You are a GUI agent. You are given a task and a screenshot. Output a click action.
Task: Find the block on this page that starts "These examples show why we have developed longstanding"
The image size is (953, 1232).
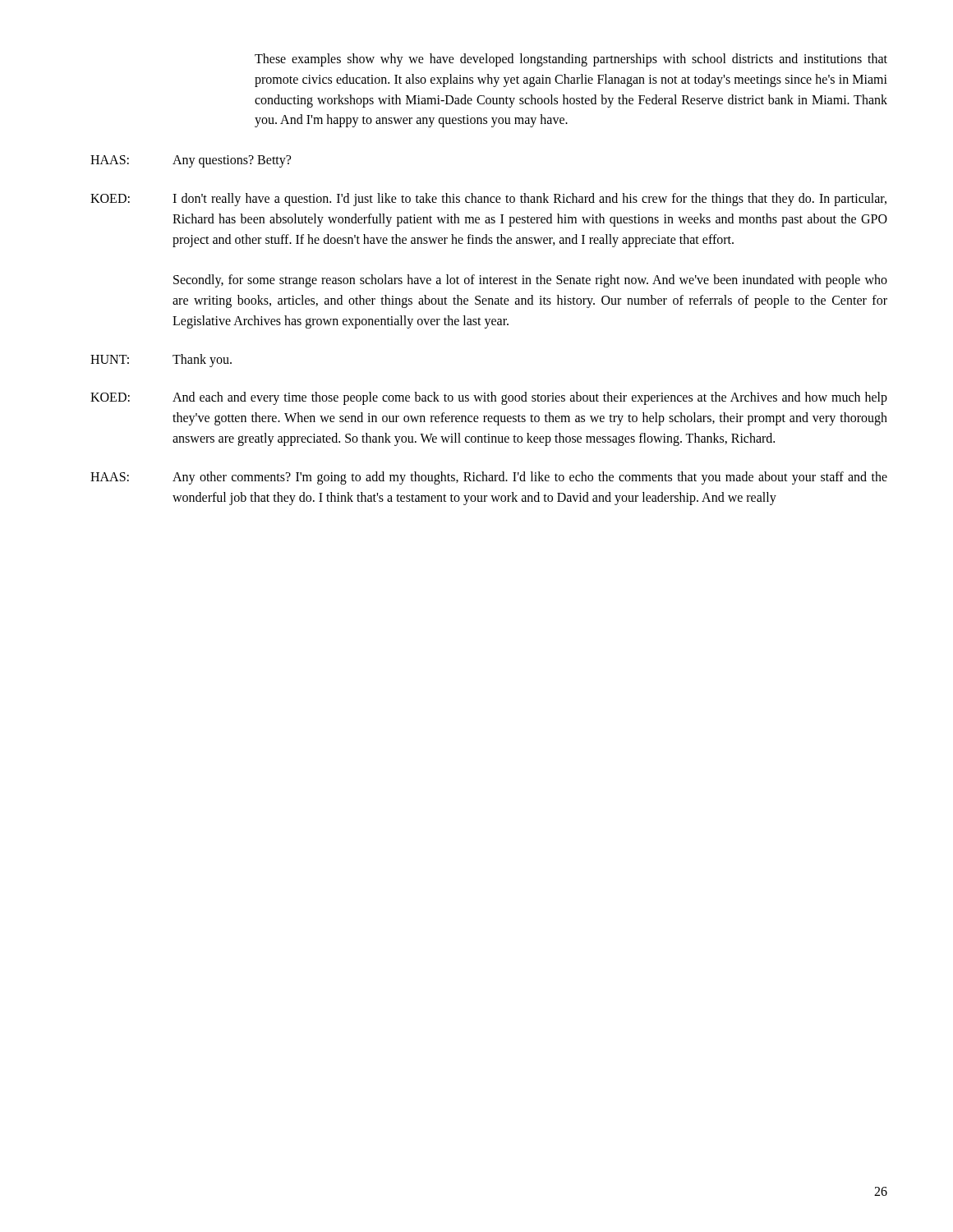coord(571,89)
